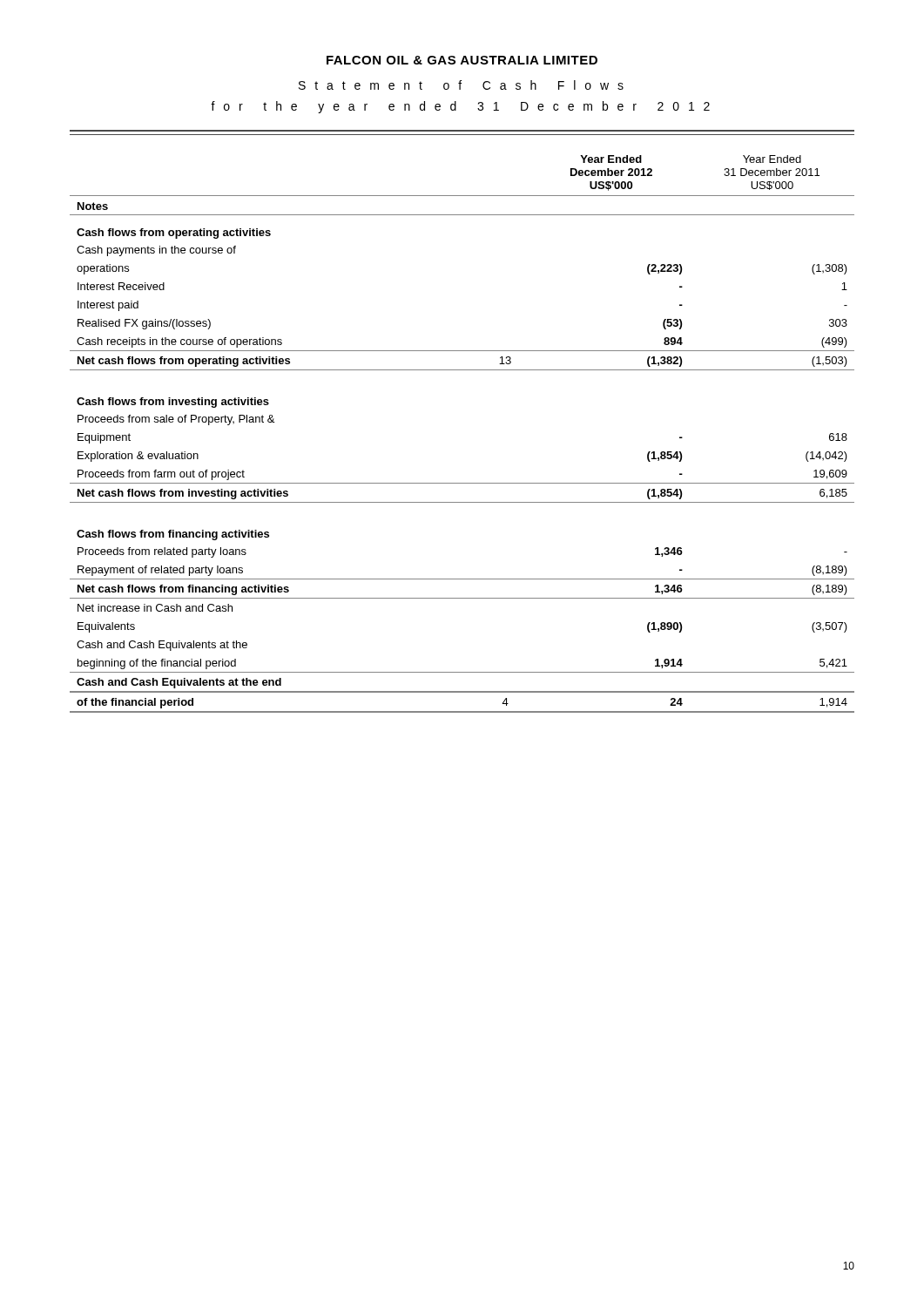Locate the table with the text "Exploration & evaluation"
The height and width of the screenshot is (1307, 924).
(462, 431)
